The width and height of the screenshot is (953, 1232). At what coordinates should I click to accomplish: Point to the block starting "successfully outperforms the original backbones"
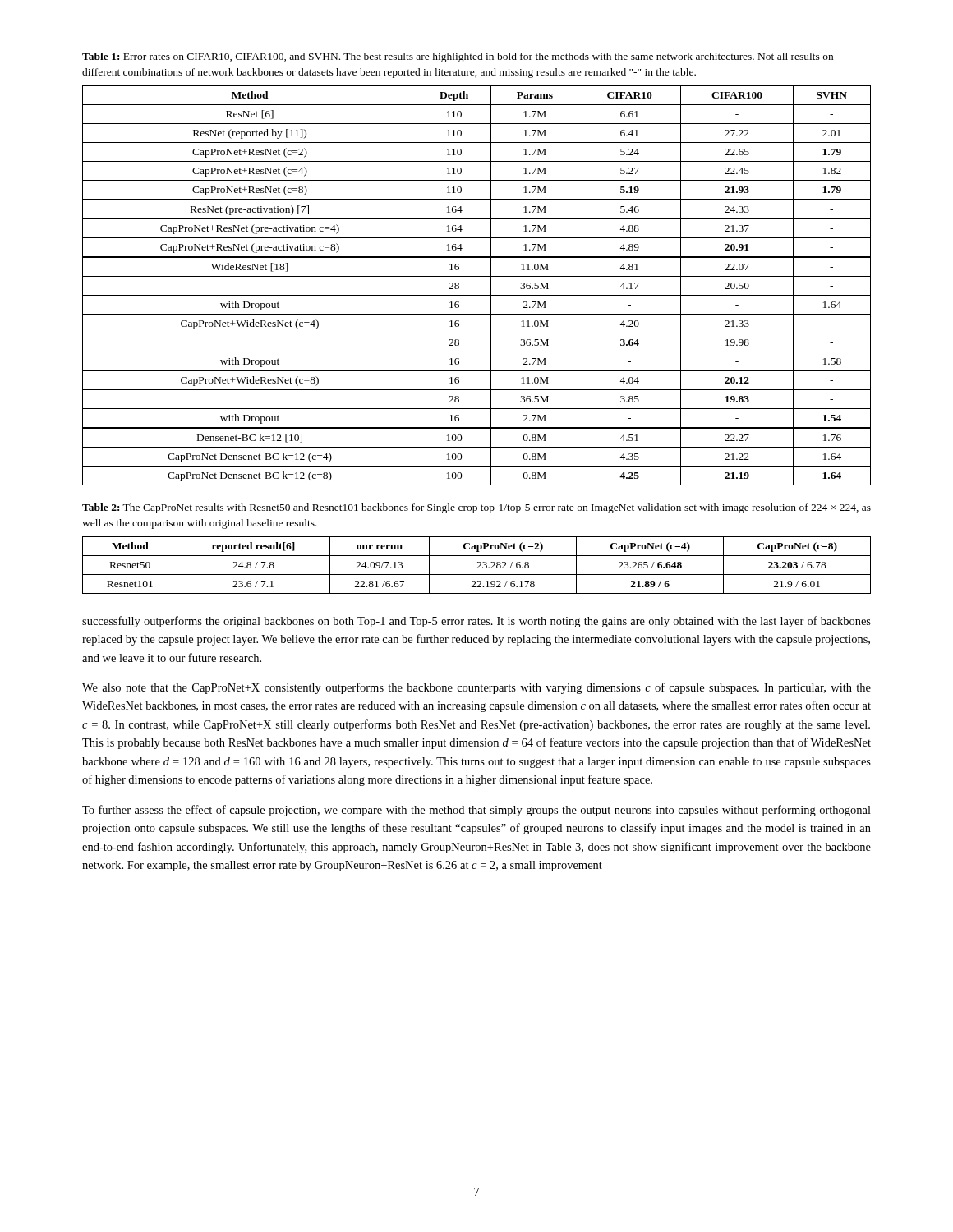[x=476, y=639]
